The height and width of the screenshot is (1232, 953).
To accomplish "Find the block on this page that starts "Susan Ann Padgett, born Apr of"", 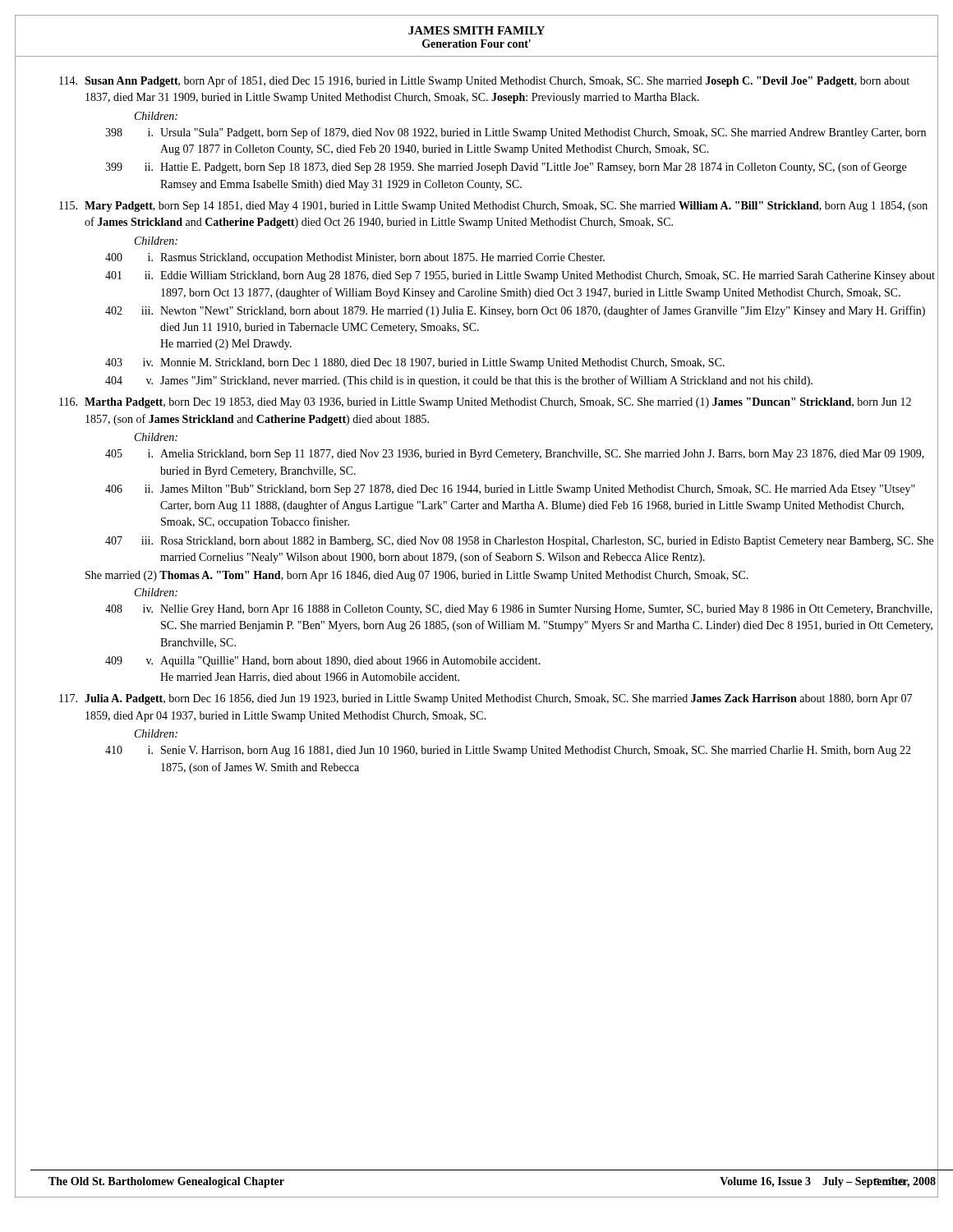I will [492, 133].
